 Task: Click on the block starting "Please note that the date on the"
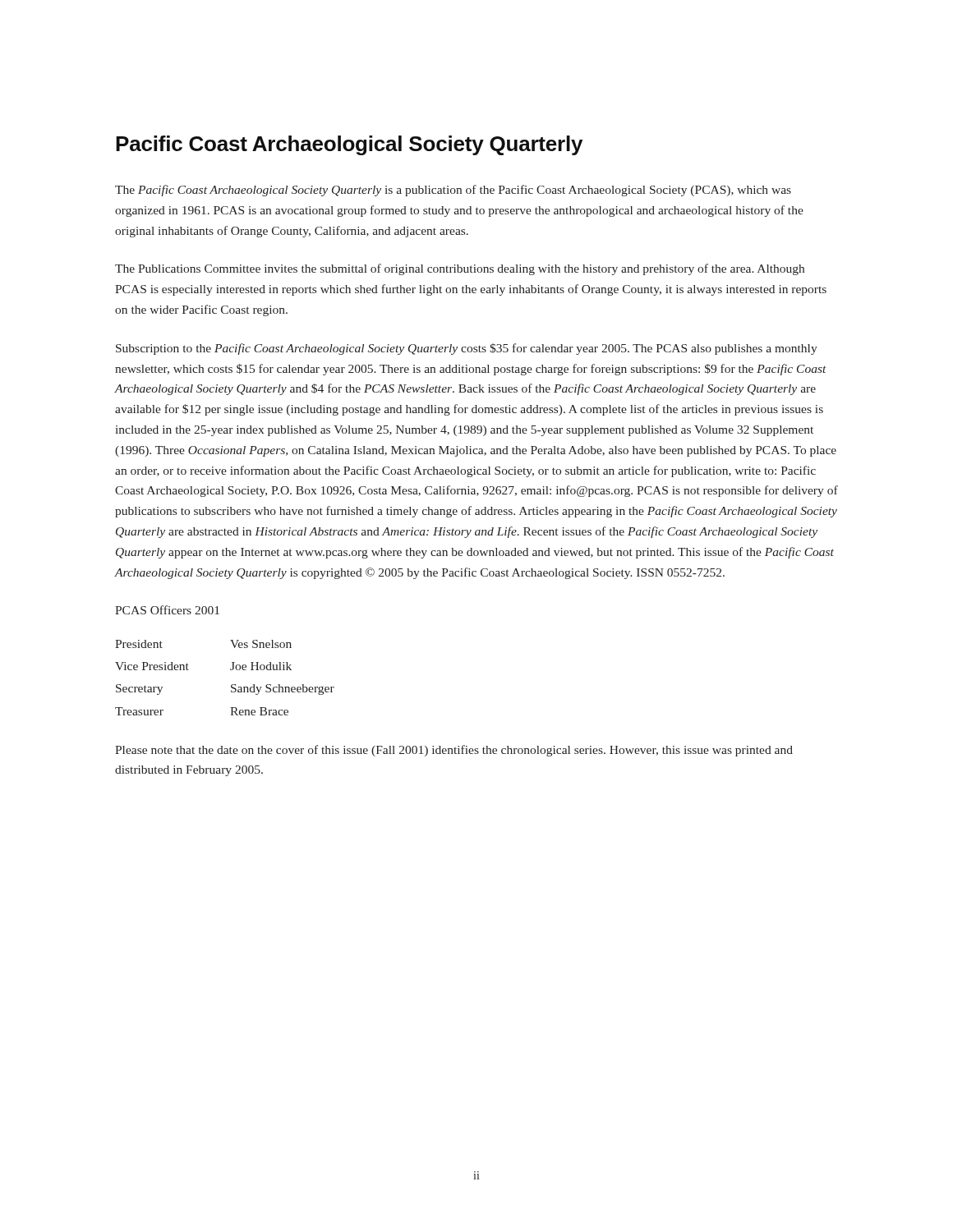454,759
